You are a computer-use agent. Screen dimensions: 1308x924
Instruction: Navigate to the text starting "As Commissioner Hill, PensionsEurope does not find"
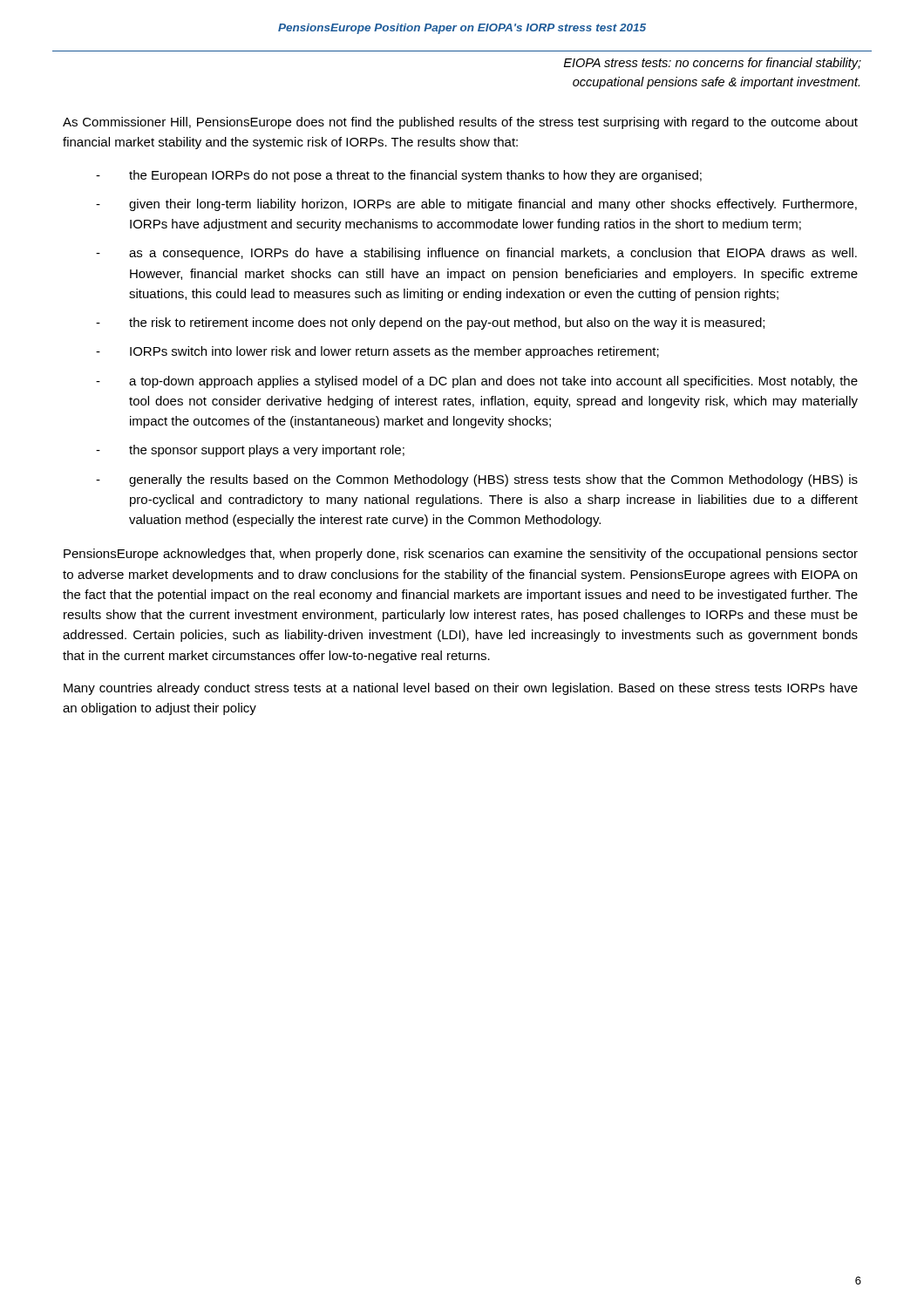(460, 132)
